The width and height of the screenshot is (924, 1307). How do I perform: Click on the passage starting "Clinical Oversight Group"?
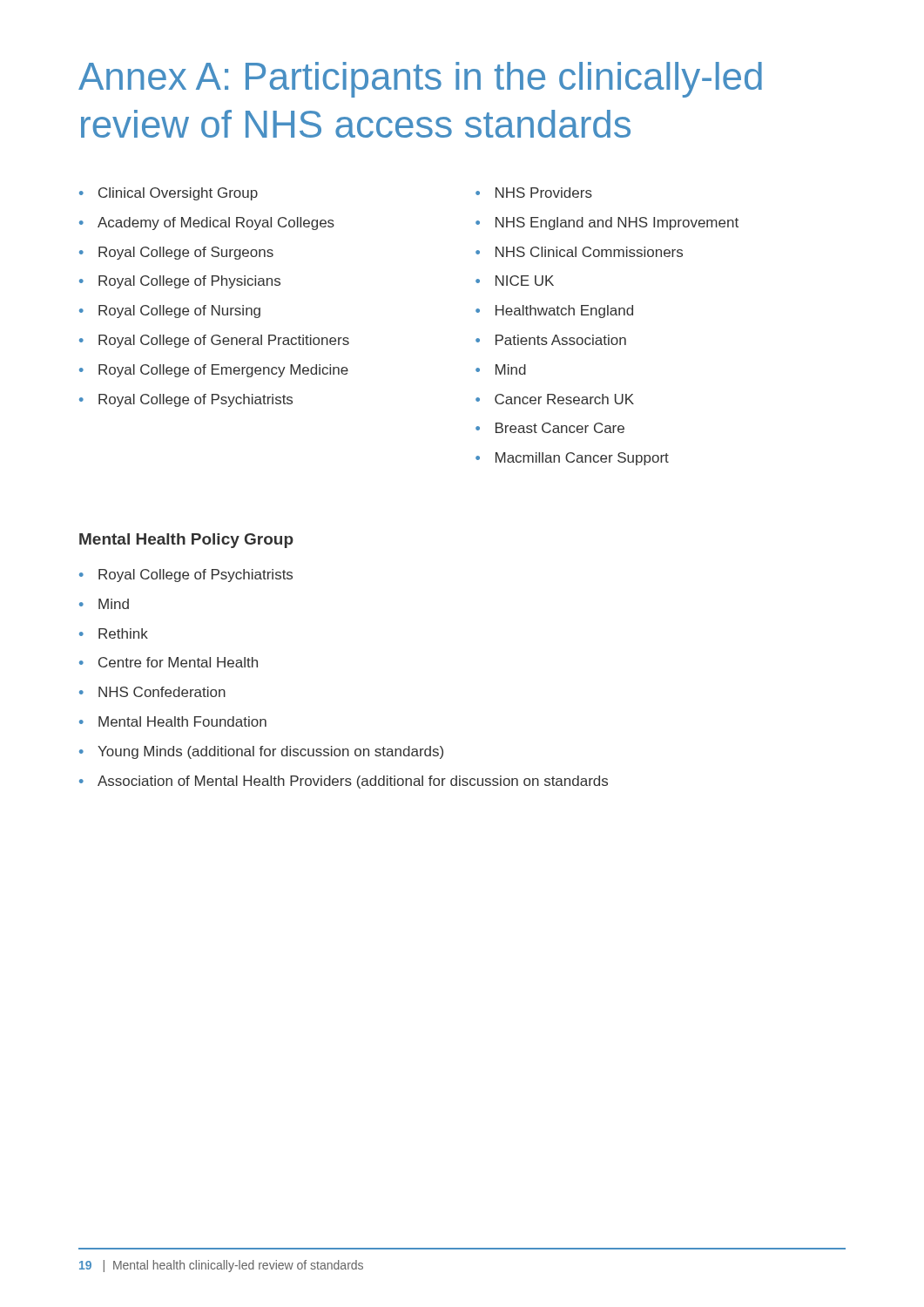pos(264,193)
